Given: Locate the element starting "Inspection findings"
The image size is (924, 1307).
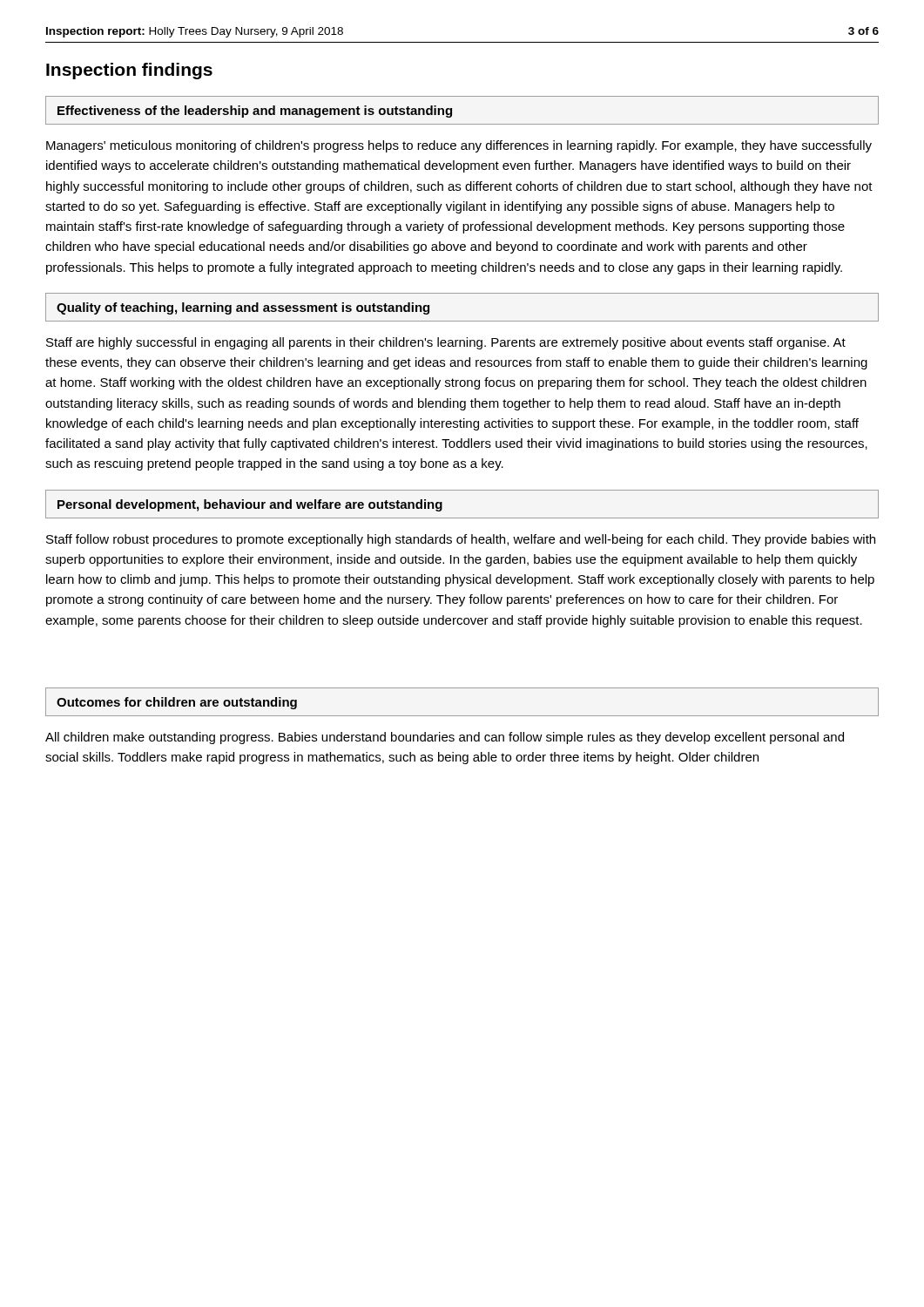Looking at the screenshot, I should tap(129, 69).
